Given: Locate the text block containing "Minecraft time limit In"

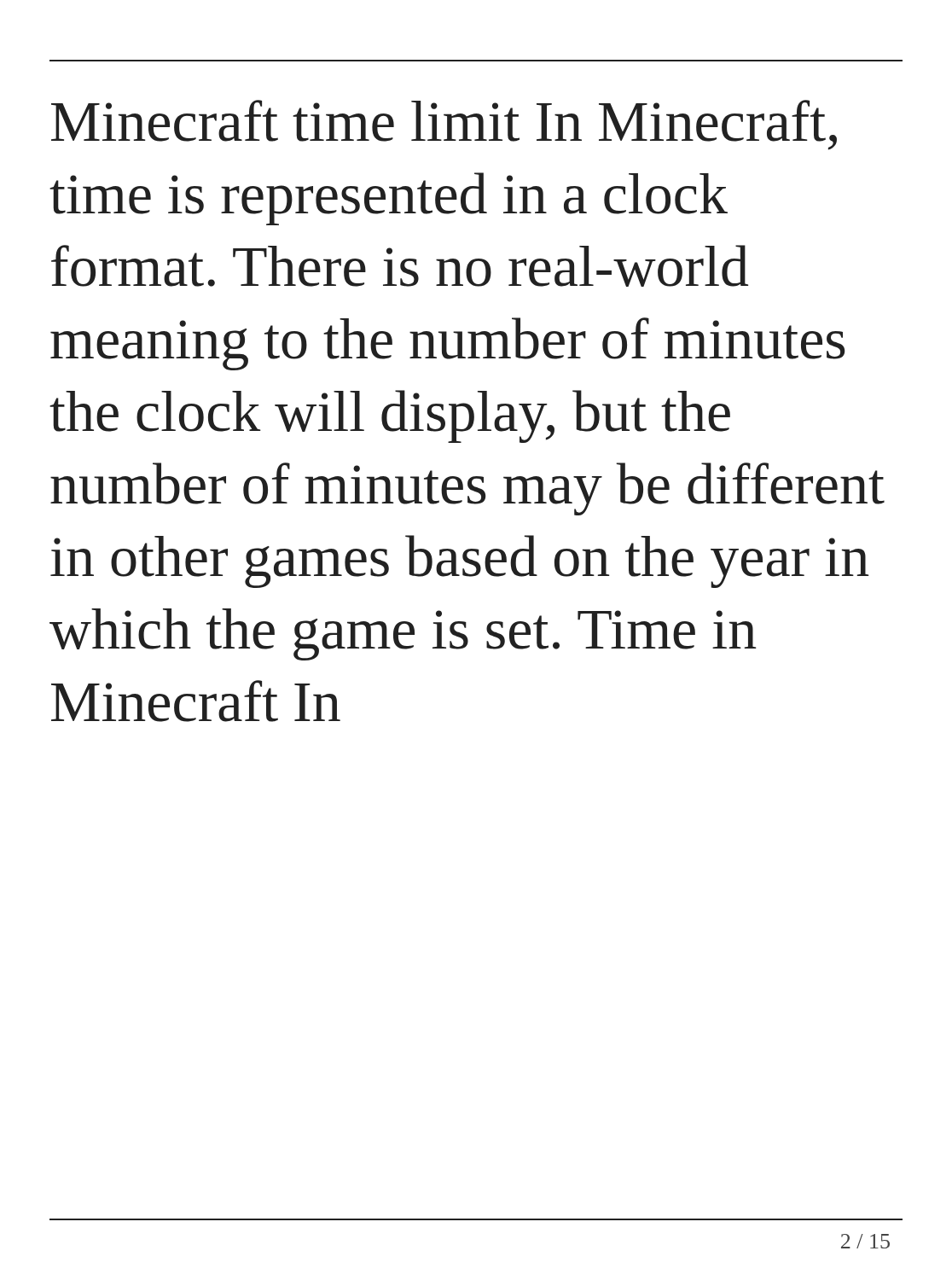Looking at the screenshot, I should [467, 411].
